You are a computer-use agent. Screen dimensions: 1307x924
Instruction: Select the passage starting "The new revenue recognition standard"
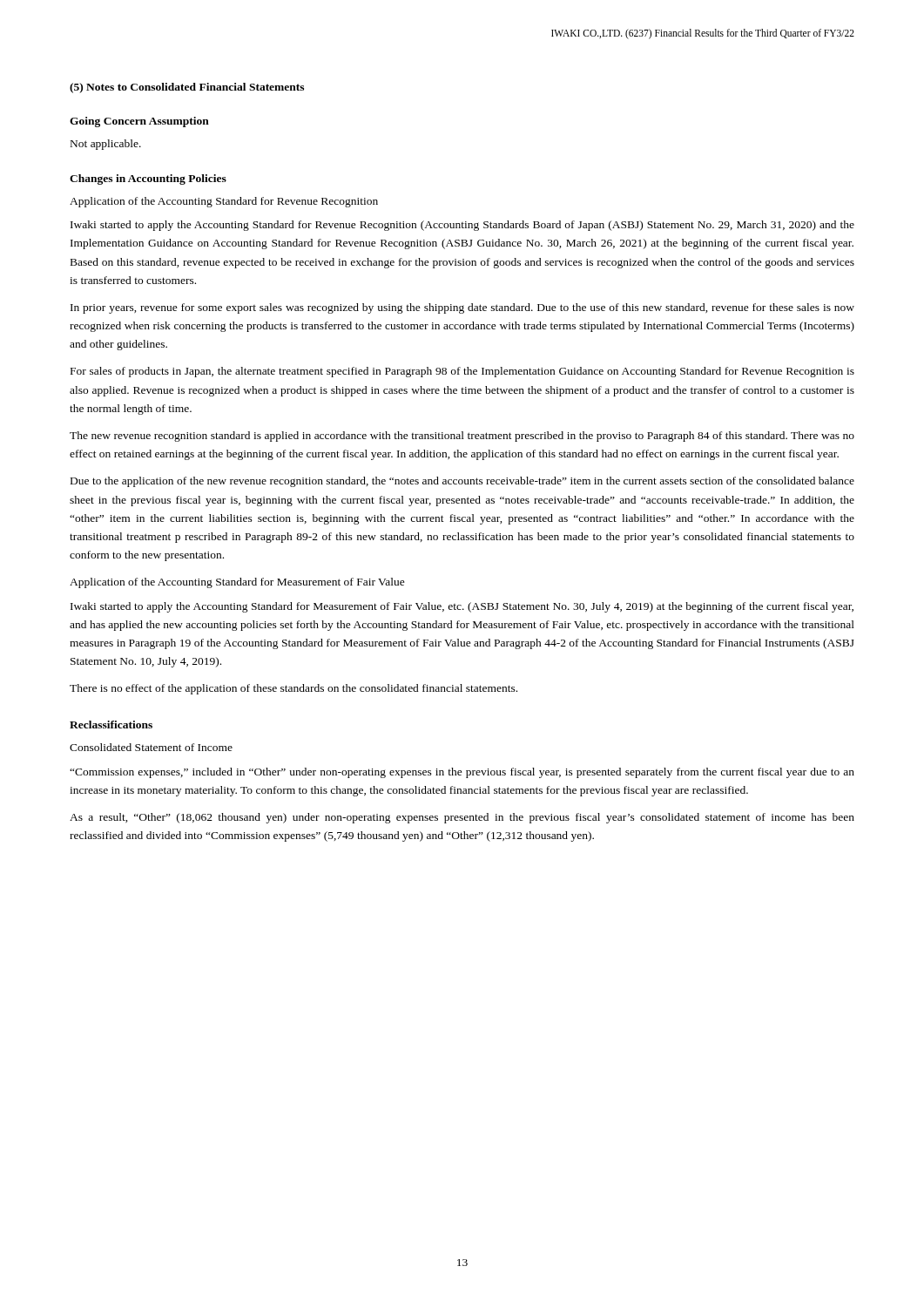[x=462, y=444]
